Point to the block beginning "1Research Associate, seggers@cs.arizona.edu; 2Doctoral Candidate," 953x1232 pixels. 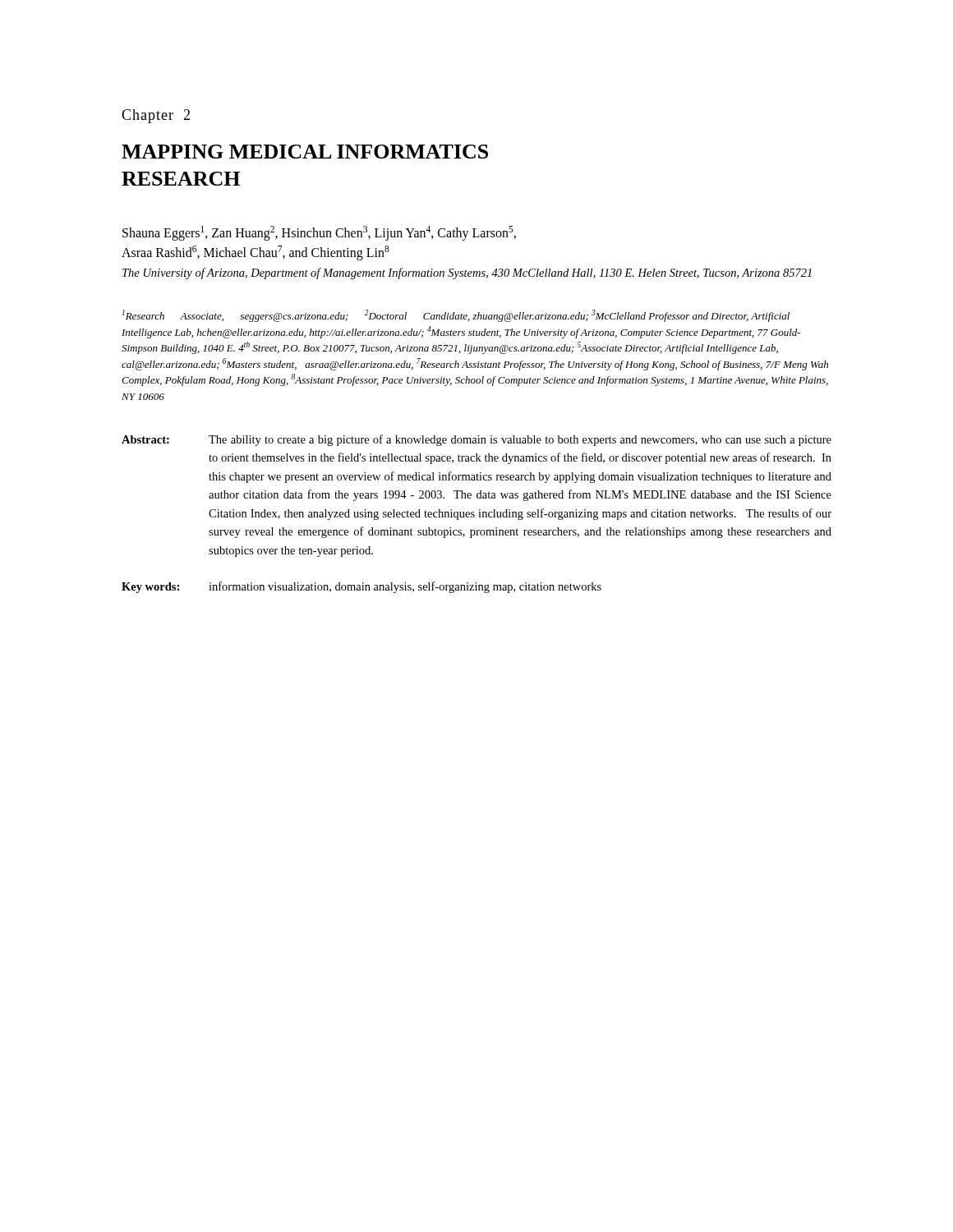[475, 355]
